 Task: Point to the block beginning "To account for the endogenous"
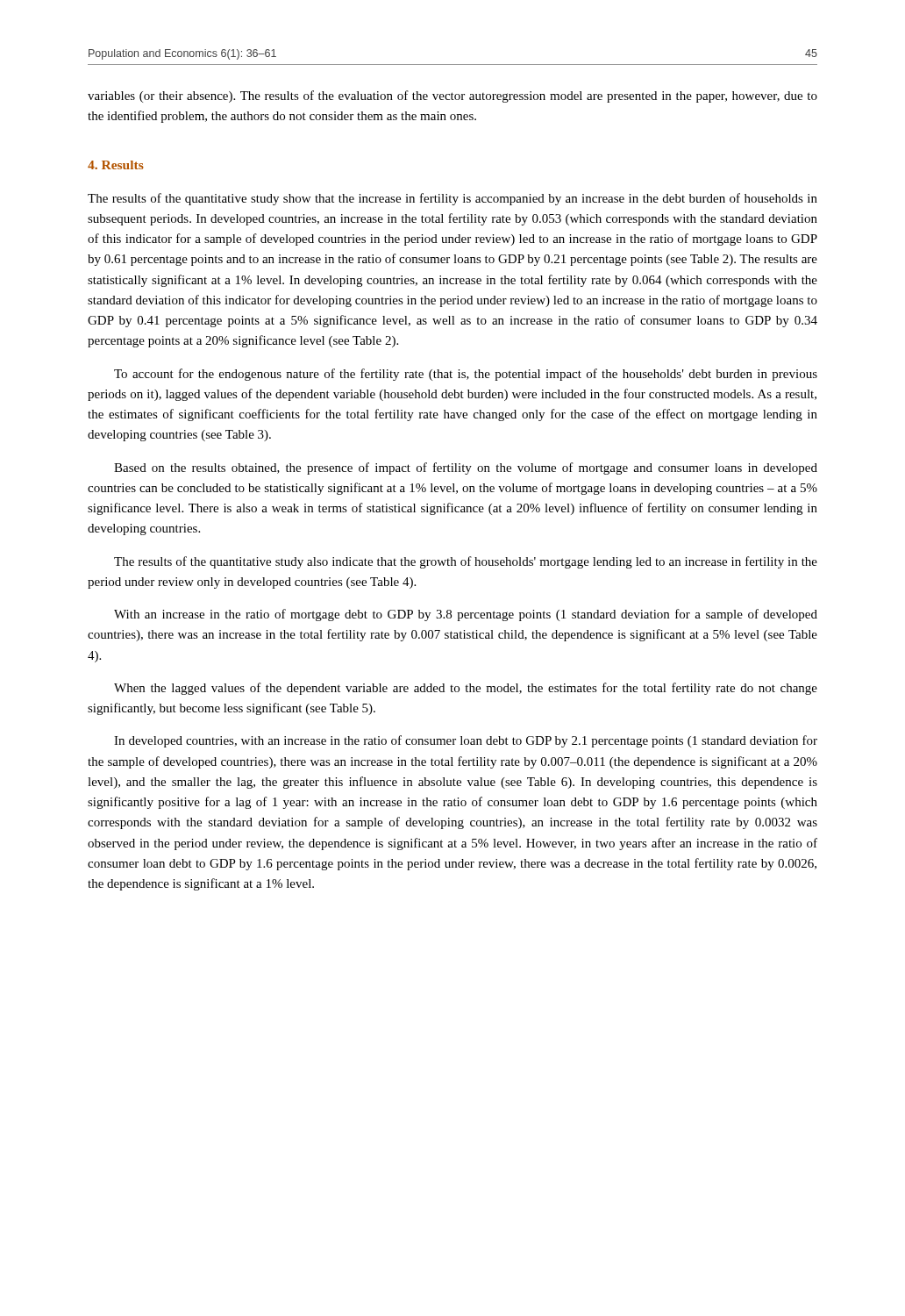point(452,404)
